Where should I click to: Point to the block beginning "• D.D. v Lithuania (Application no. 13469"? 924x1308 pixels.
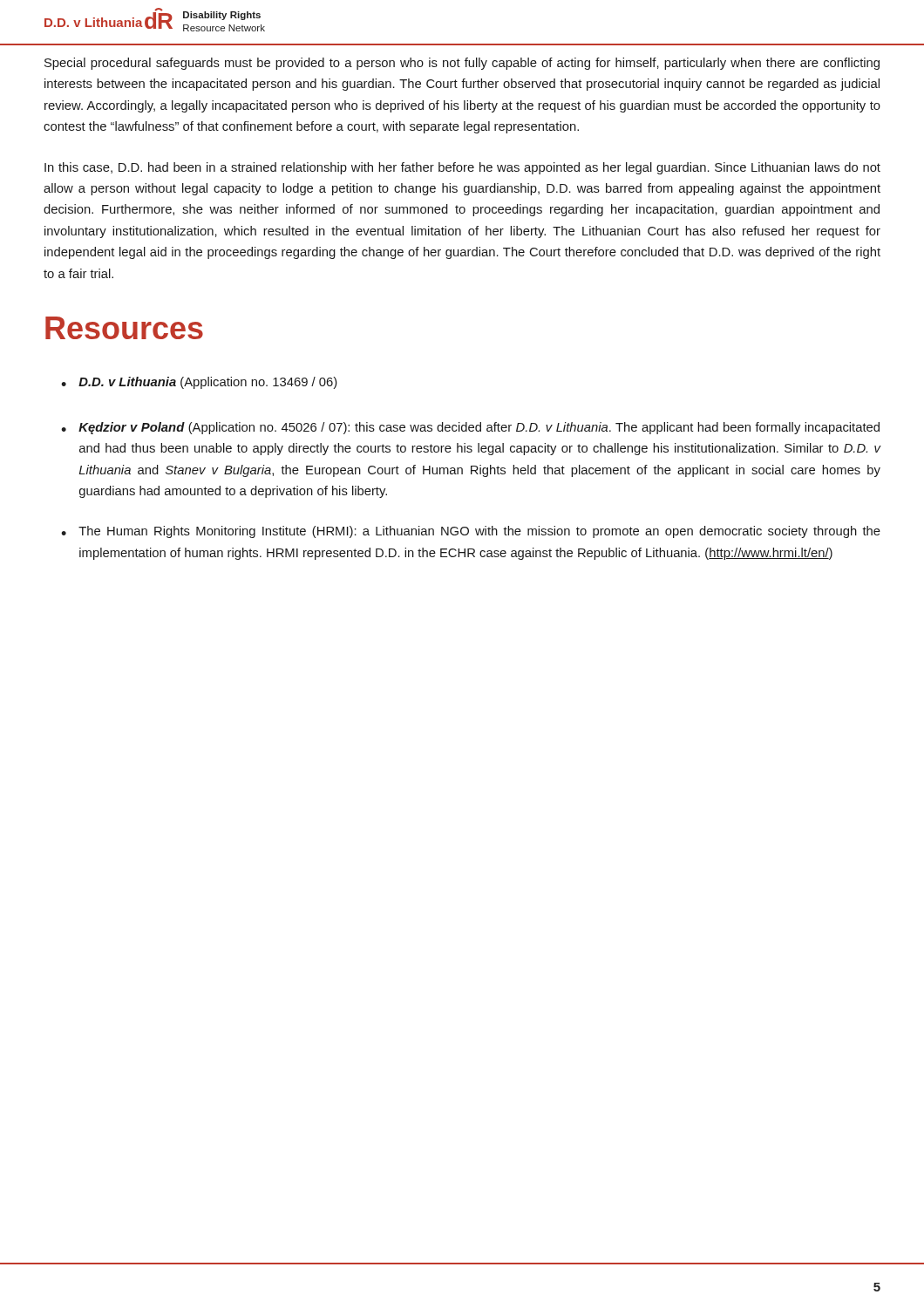(199, 383)
